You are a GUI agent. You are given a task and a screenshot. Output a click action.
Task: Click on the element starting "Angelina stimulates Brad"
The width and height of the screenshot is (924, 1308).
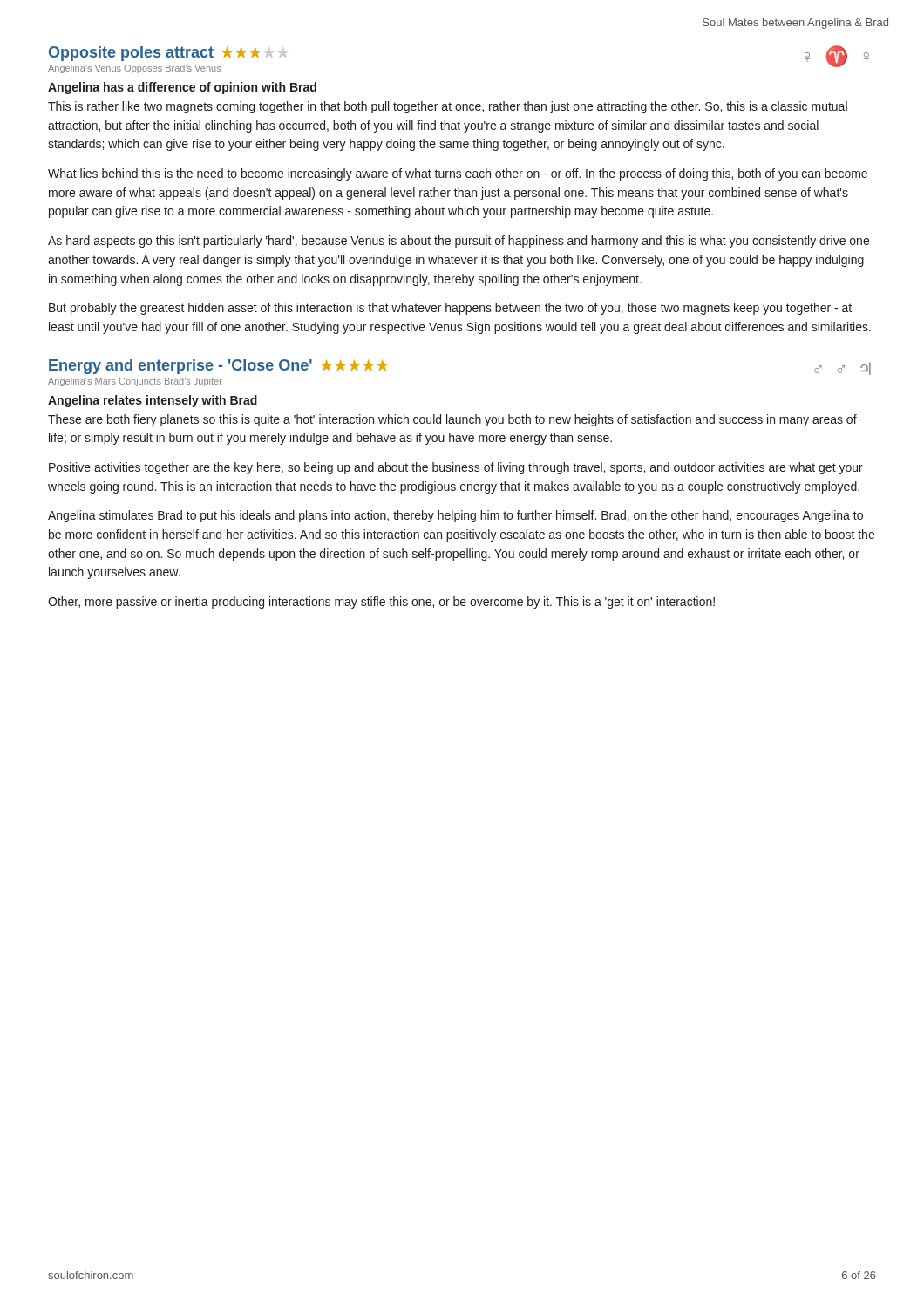461,544
